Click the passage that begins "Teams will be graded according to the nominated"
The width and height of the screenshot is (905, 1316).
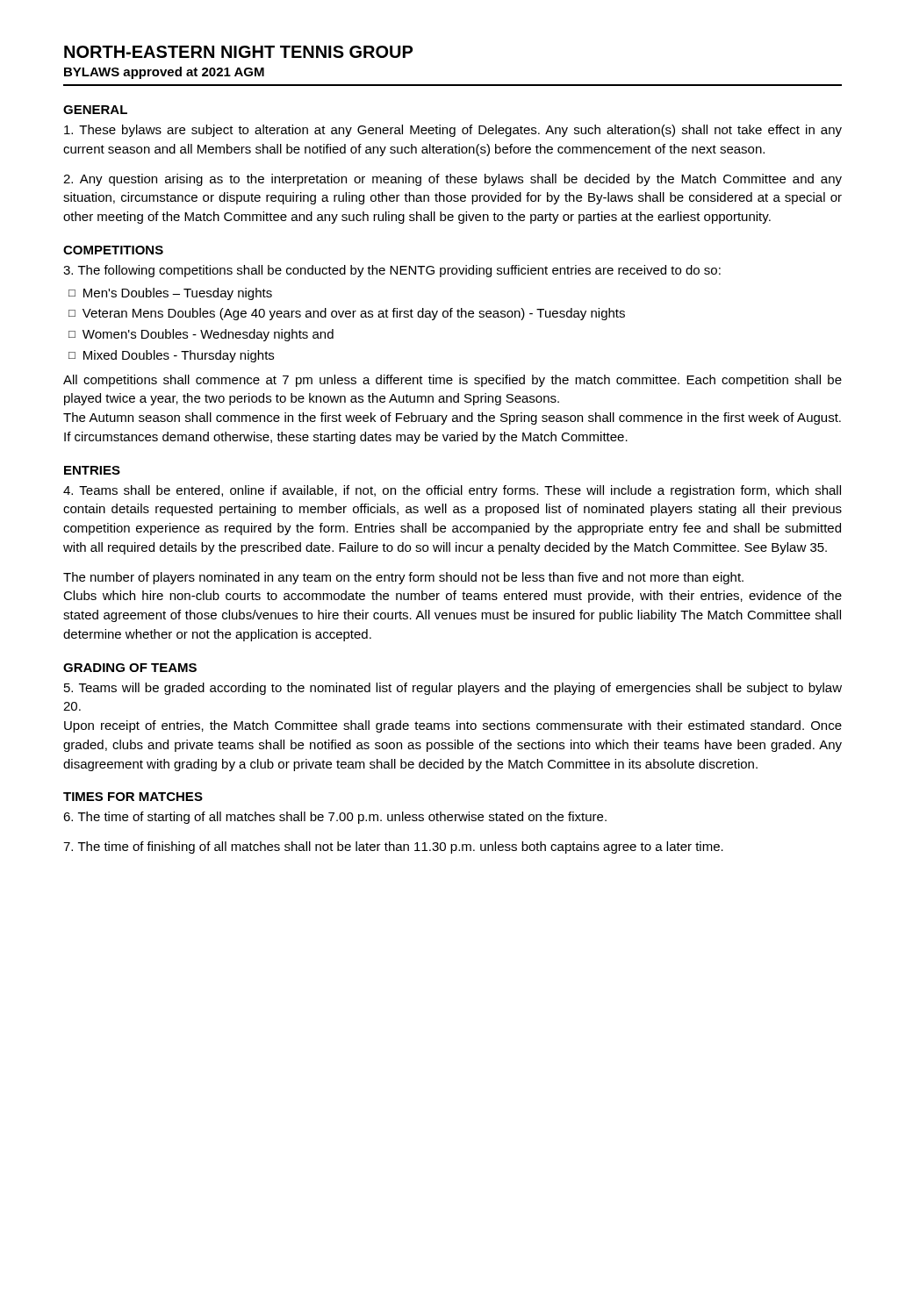tap(452, 725)
